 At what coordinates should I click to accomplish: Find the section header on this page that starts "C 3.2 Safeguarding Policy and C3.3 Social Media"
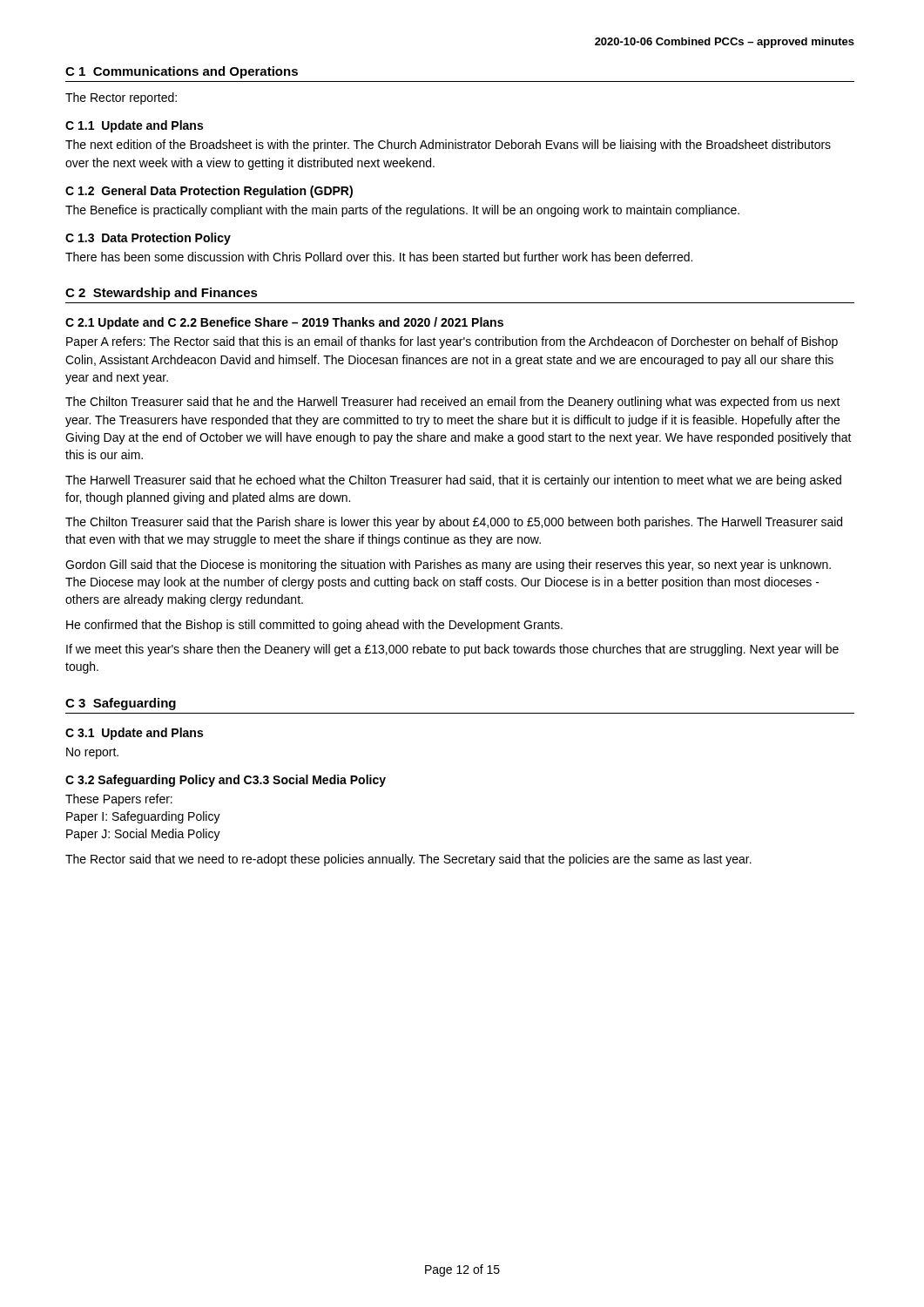[x=226, y=780]
